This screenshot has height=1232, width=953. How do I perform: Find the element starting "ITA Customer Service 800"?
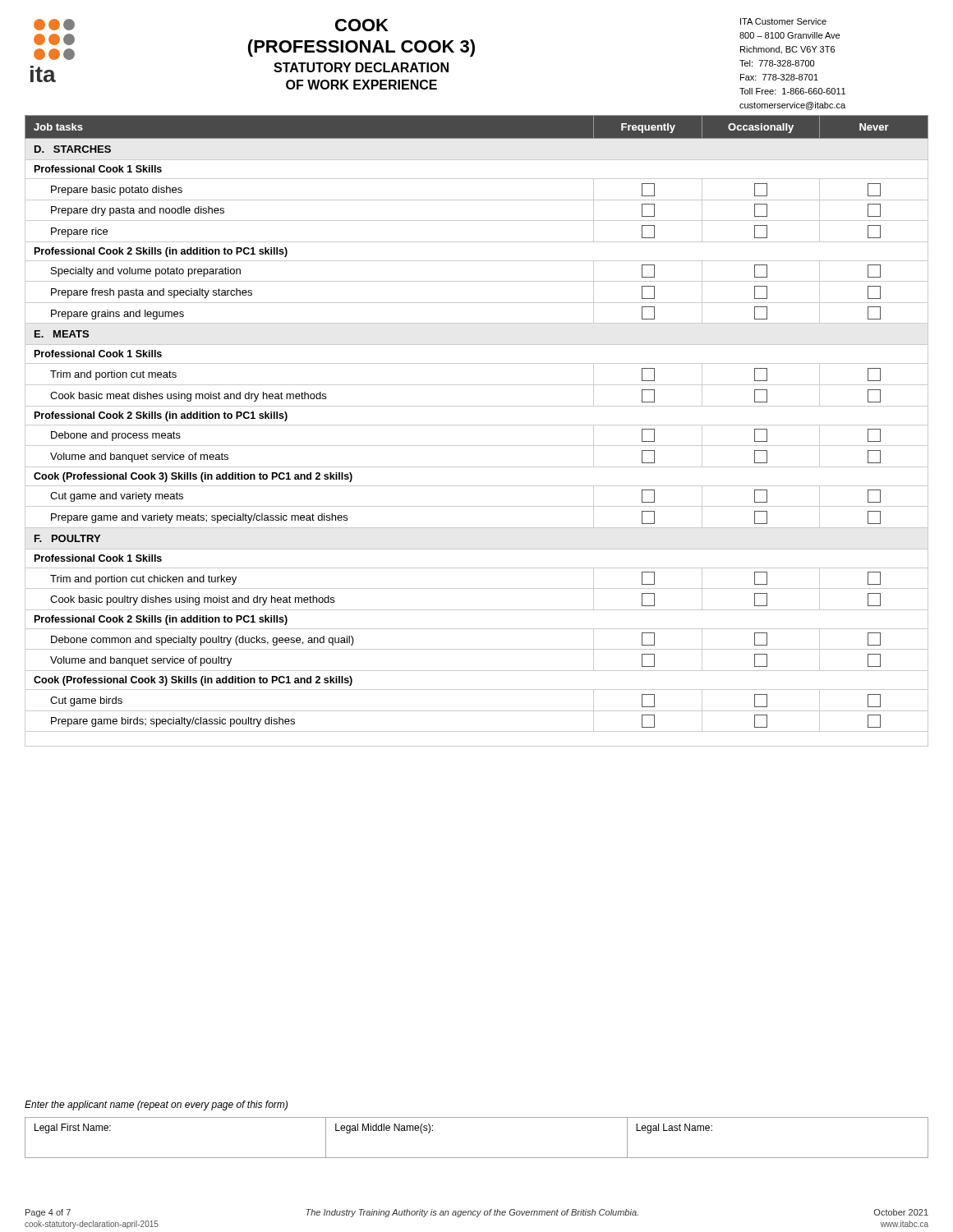point(793,63)
